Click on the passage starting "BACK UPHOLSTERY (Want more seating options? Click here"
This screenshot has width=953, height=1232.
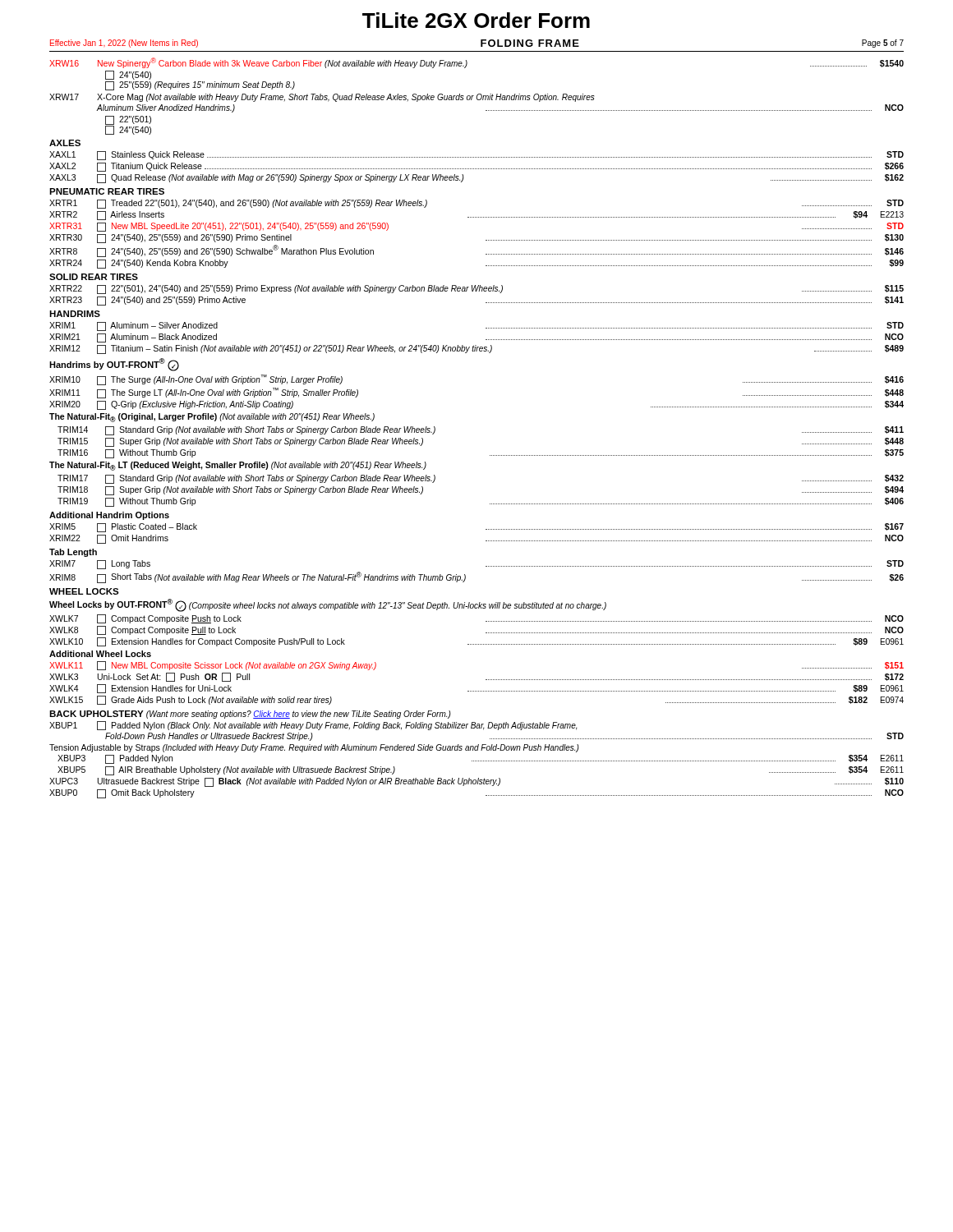pyautogui.click(x=250, y=713)
